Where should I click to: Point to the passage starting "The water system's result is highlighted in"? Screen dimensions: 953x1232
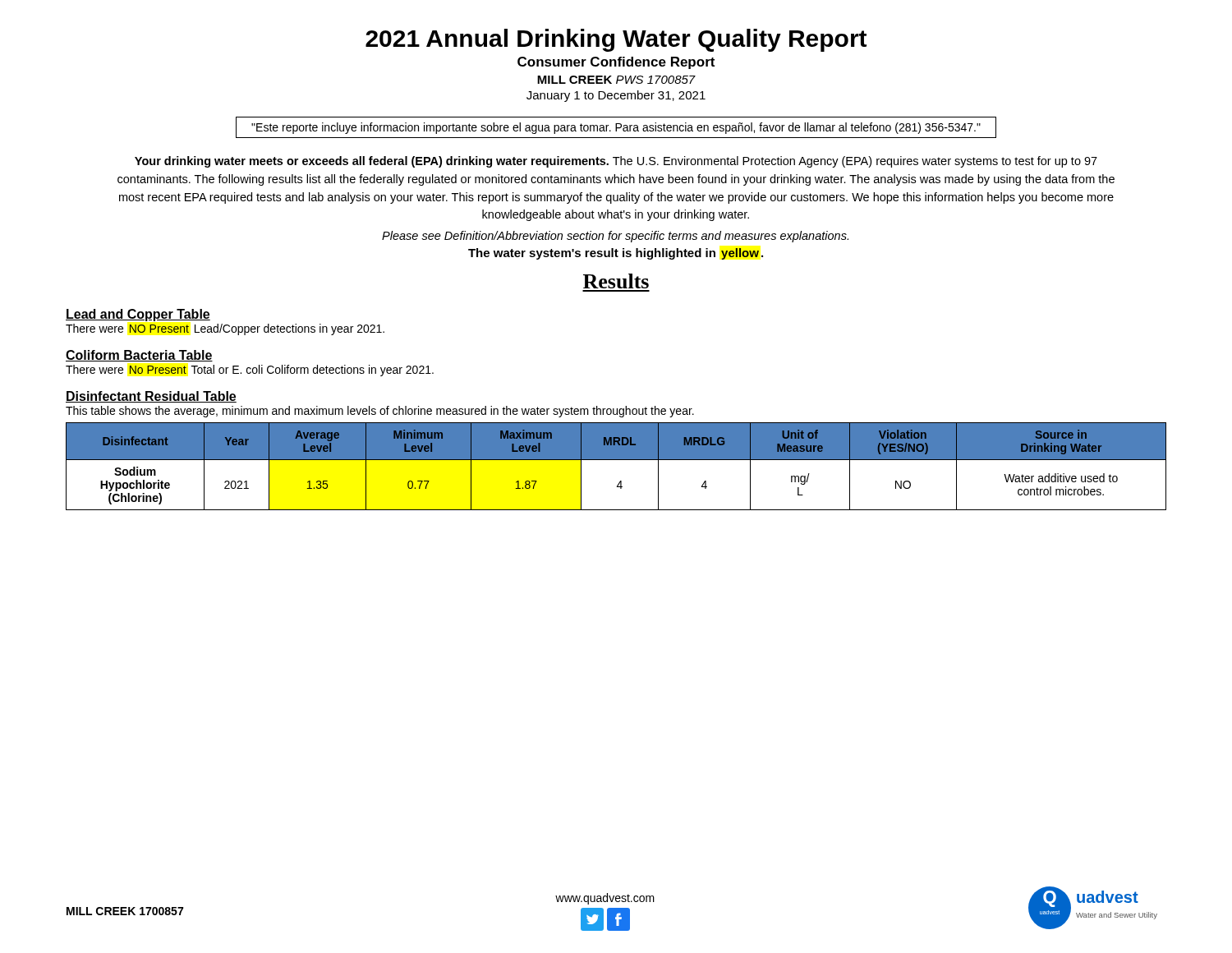[616, 253]
